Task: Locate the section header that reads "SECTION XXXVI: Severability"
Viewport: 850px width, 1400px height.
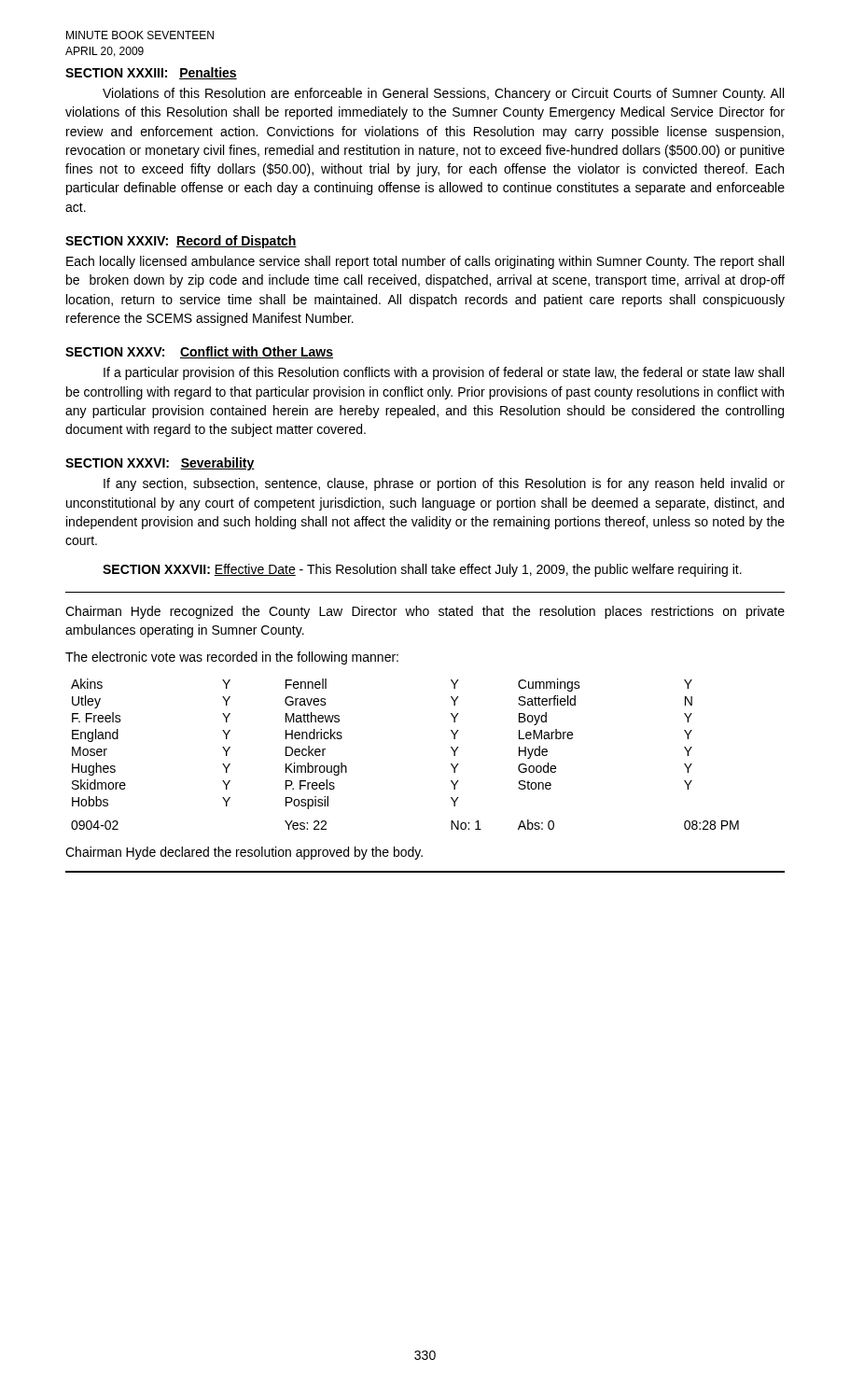Action: click(x=160, y=463)
